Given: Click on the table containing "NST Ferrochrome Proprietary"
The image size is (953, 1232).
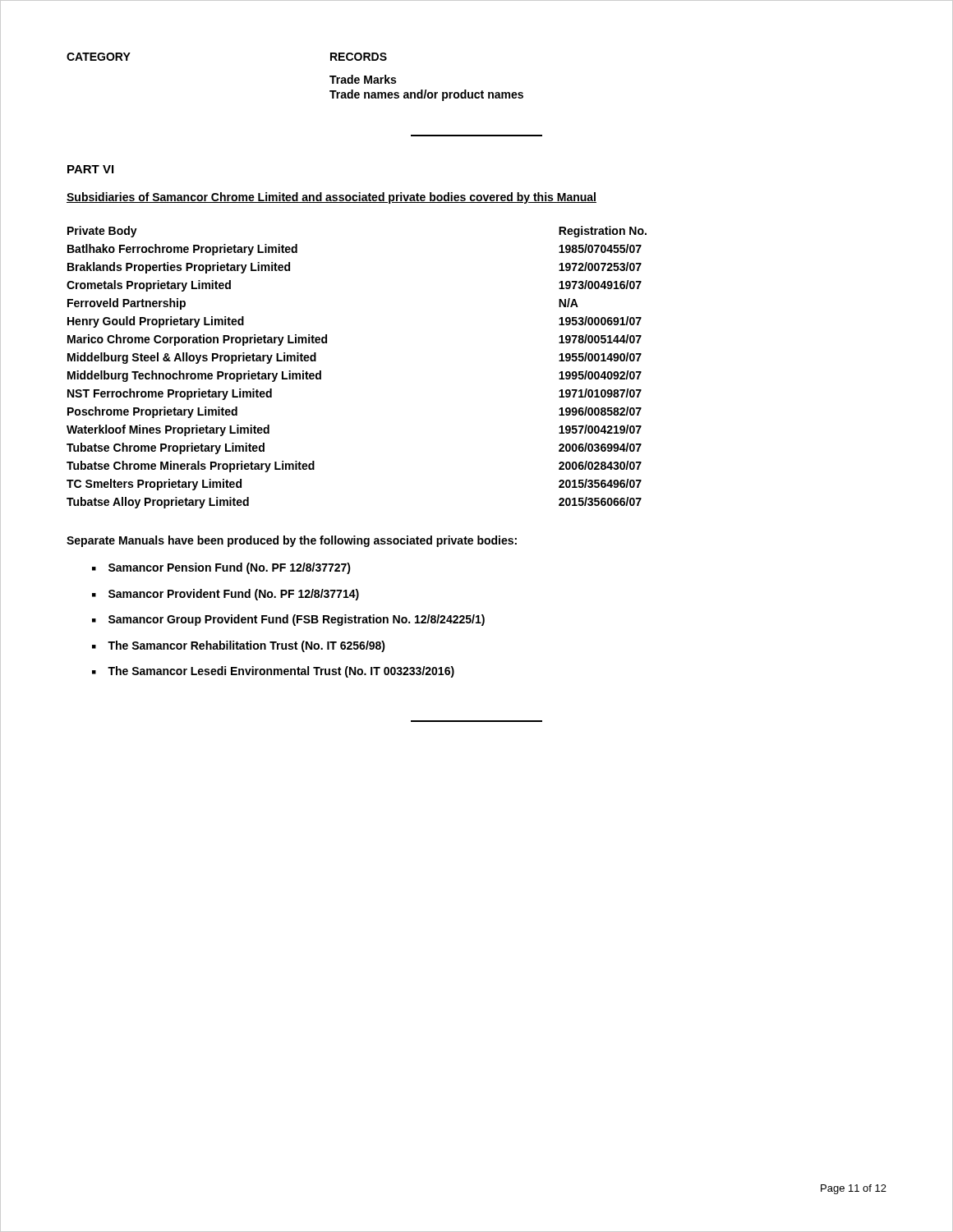Looking at the screenshot, I should click(x=476, y=366).
